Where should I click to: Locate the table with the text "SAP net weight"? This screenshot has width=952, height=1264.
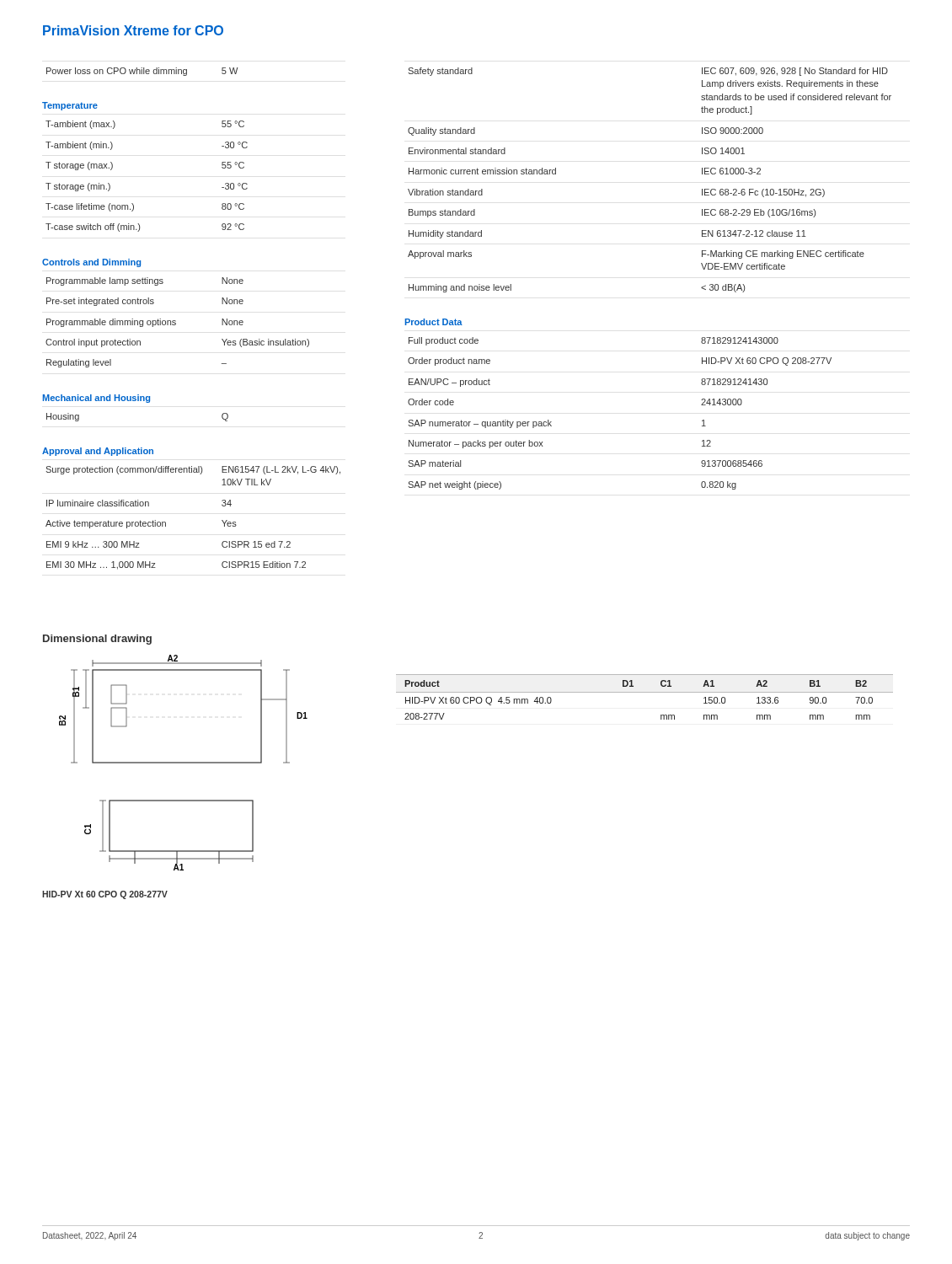coord(657,413)
